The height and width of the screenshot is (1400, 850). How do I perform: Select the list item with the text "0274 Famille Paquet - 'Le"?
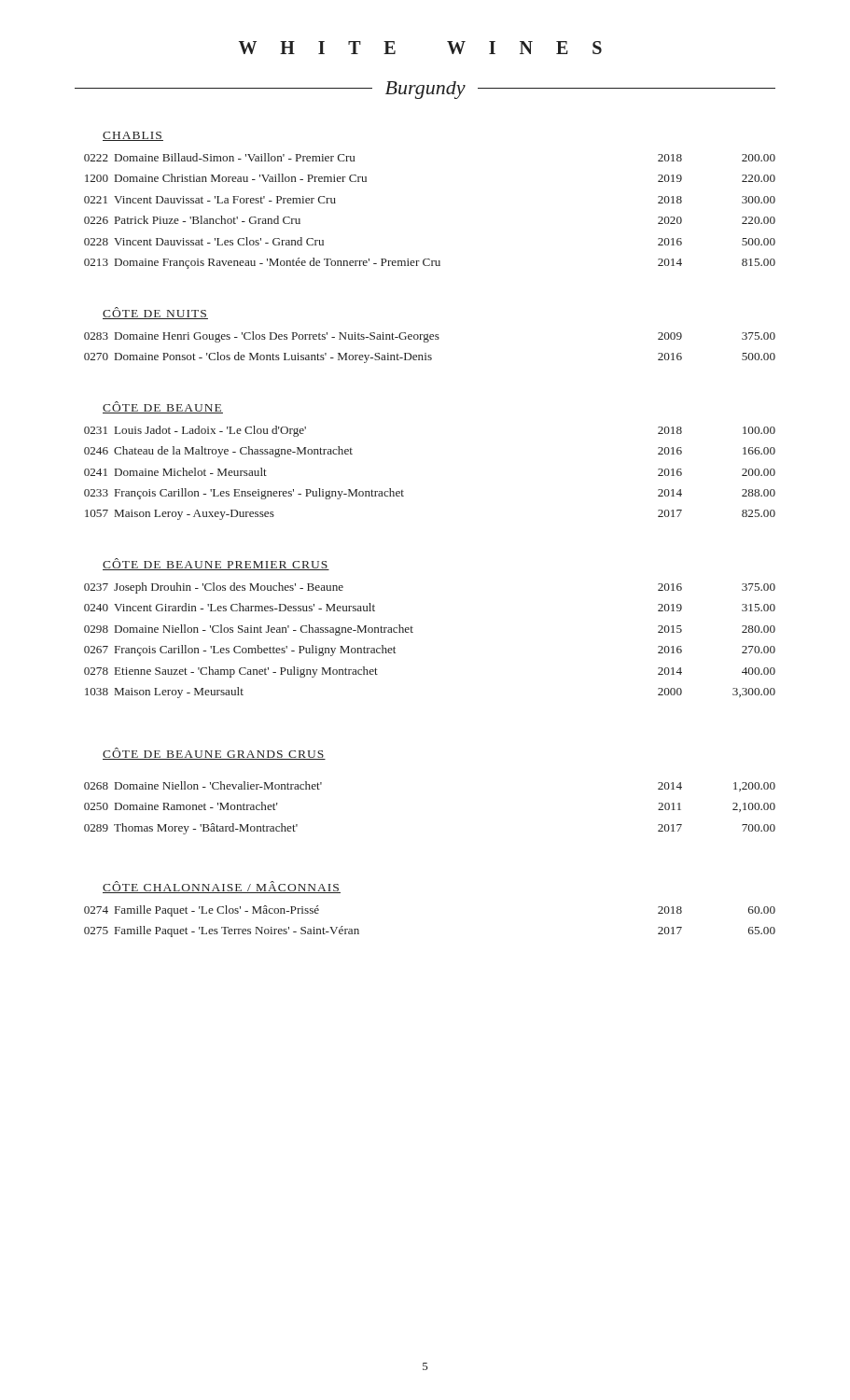tap(203, 910)
